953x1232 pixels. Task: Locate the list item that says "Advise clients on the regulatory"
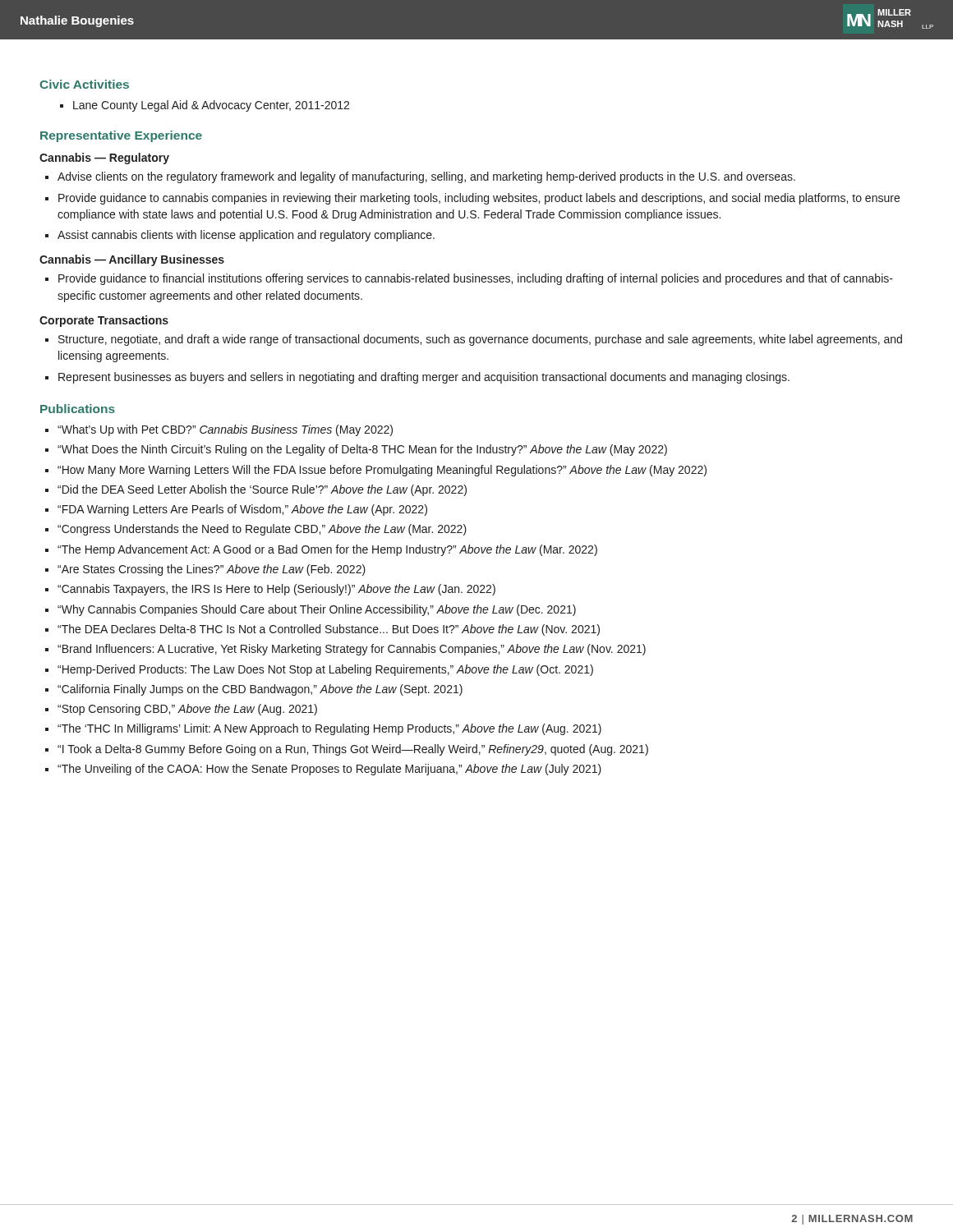coord(476,177)
